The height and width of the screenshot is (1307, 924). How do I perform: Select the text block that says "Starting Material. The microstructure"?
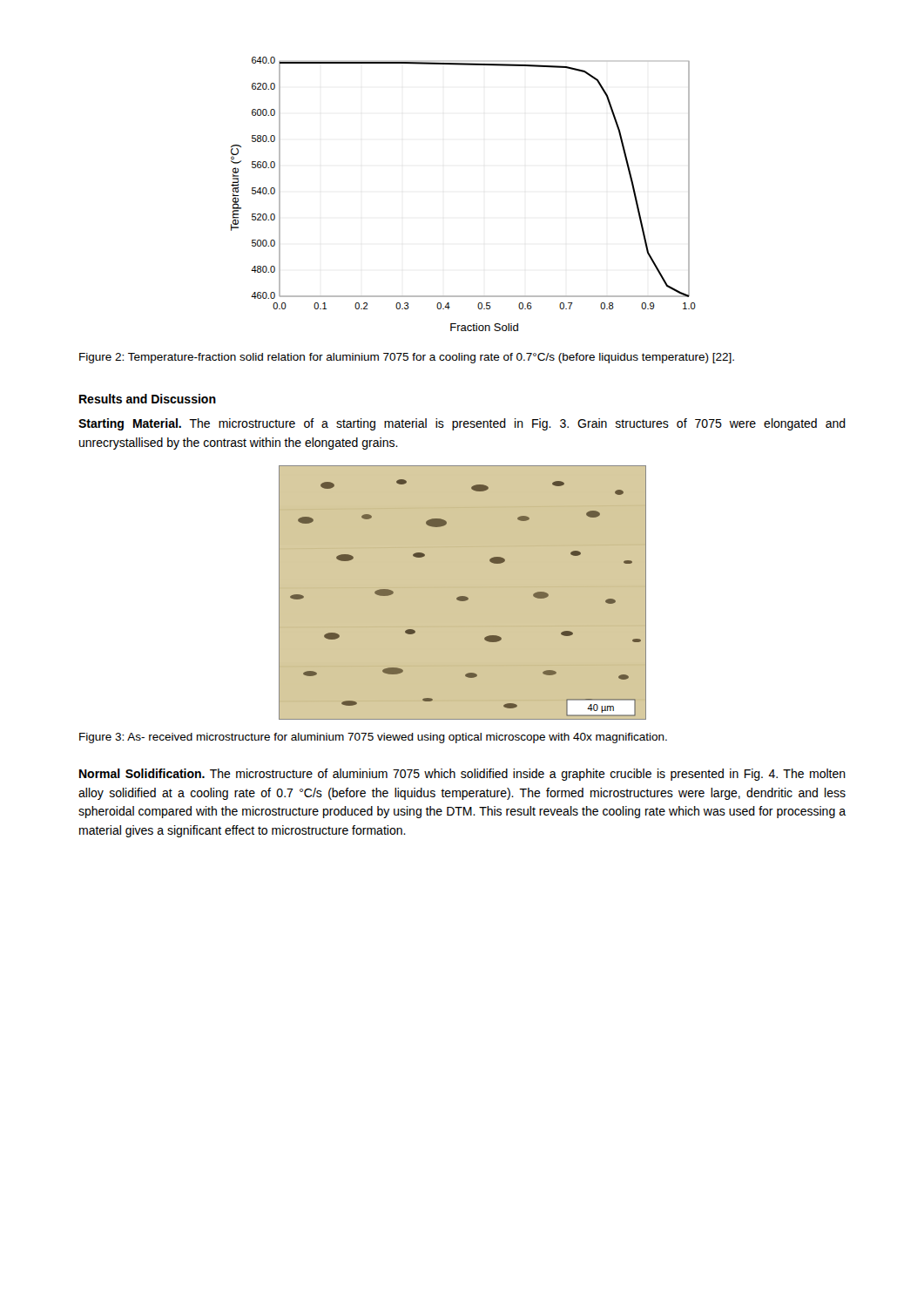462,433
